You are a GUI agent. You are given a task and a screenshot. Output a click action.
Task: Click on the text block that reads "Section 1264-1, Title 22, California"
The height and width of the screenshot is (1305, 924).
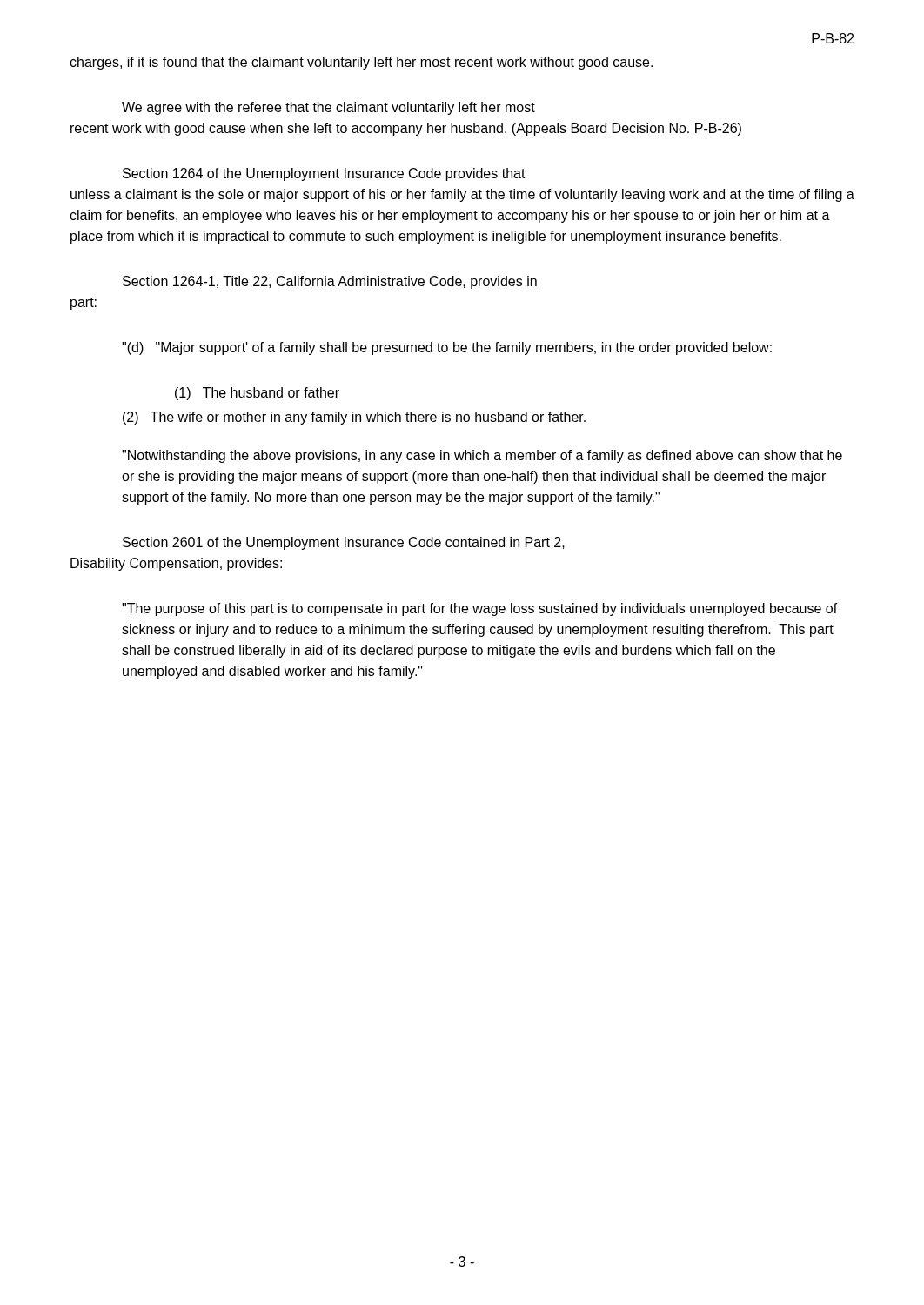pos(462,292)
